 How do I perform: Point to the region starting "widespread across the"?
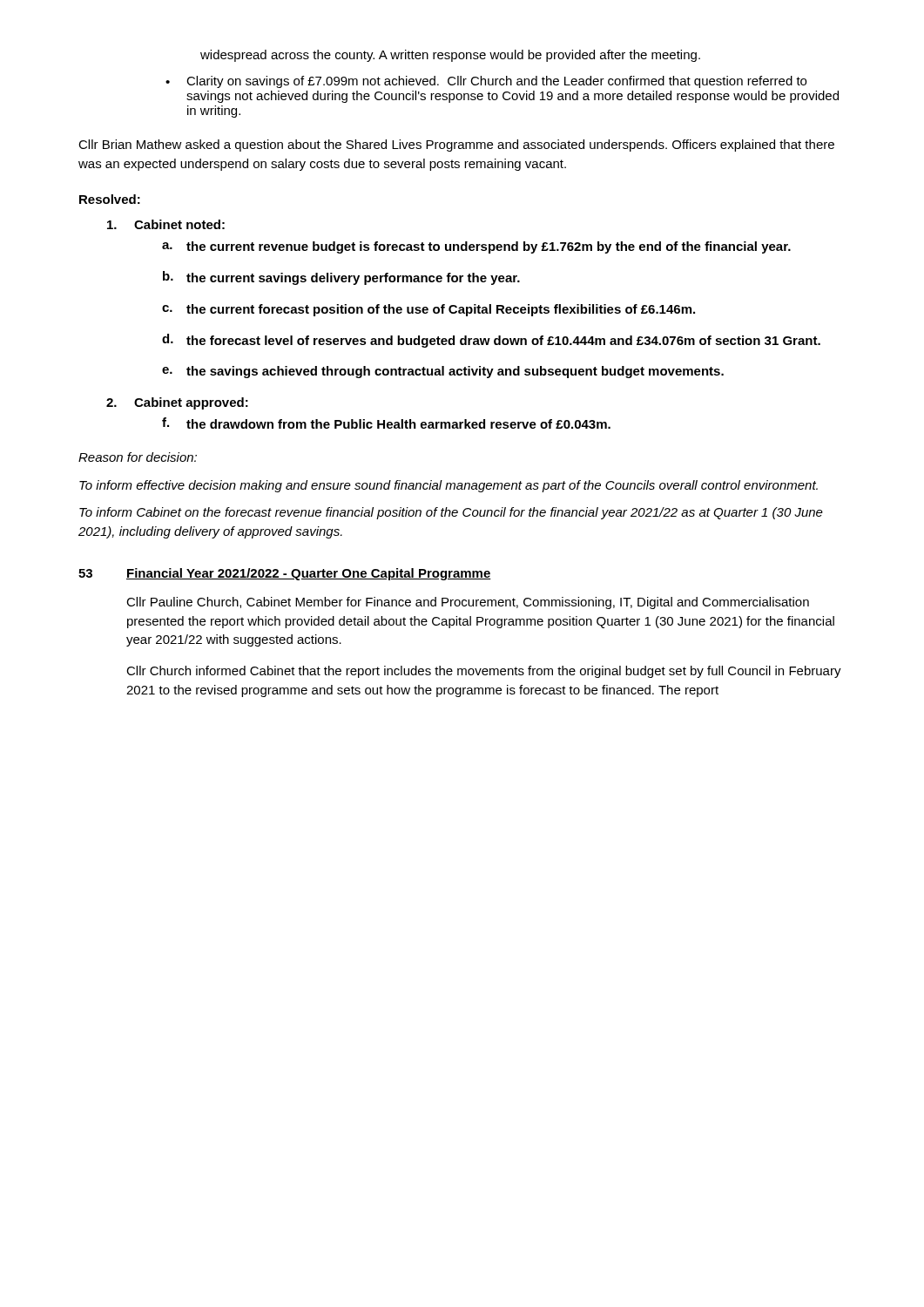tap(451, 54)
